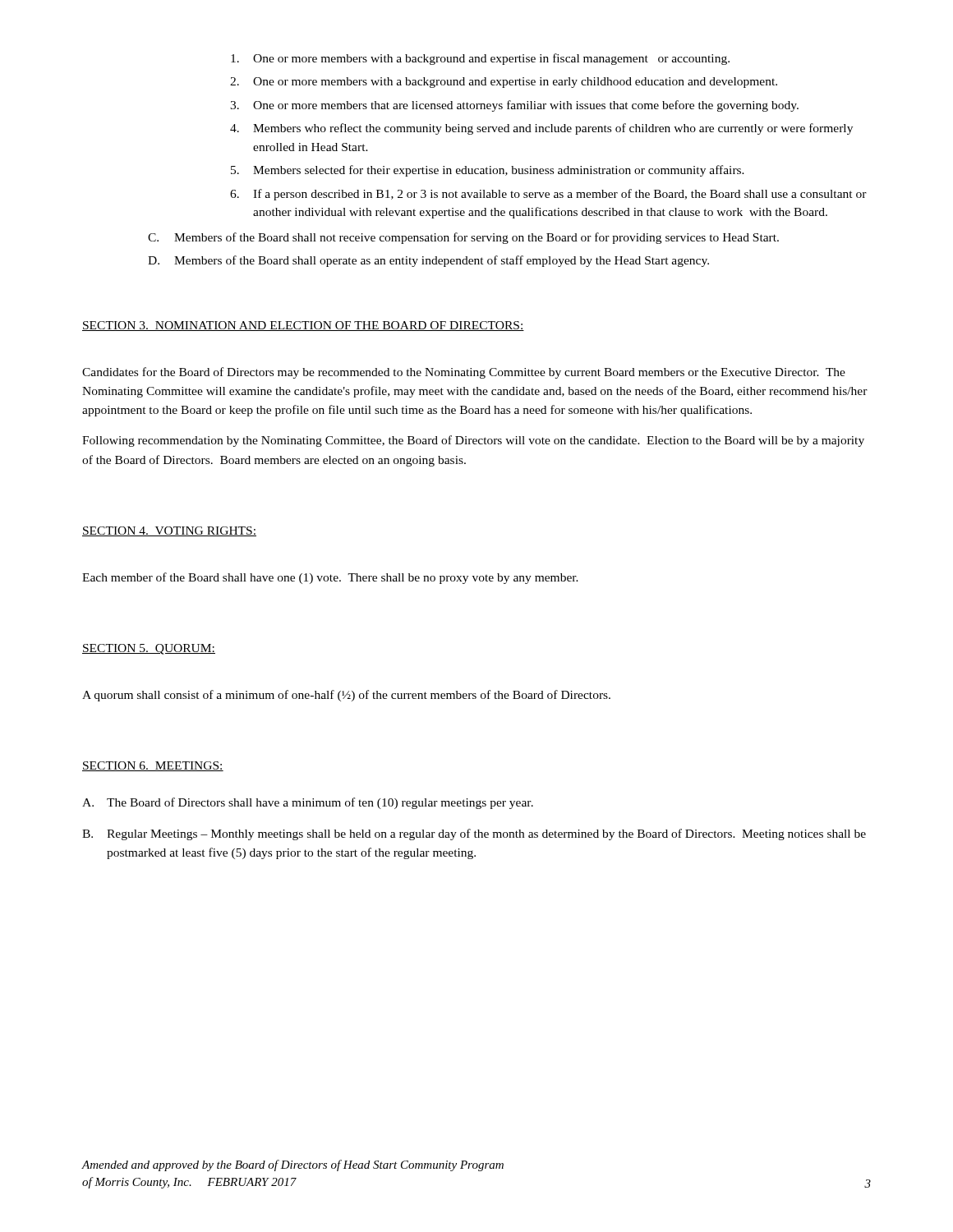Point to the text starting "Each member of the Board shall"
953x1232 pixels.
(330, 577)
